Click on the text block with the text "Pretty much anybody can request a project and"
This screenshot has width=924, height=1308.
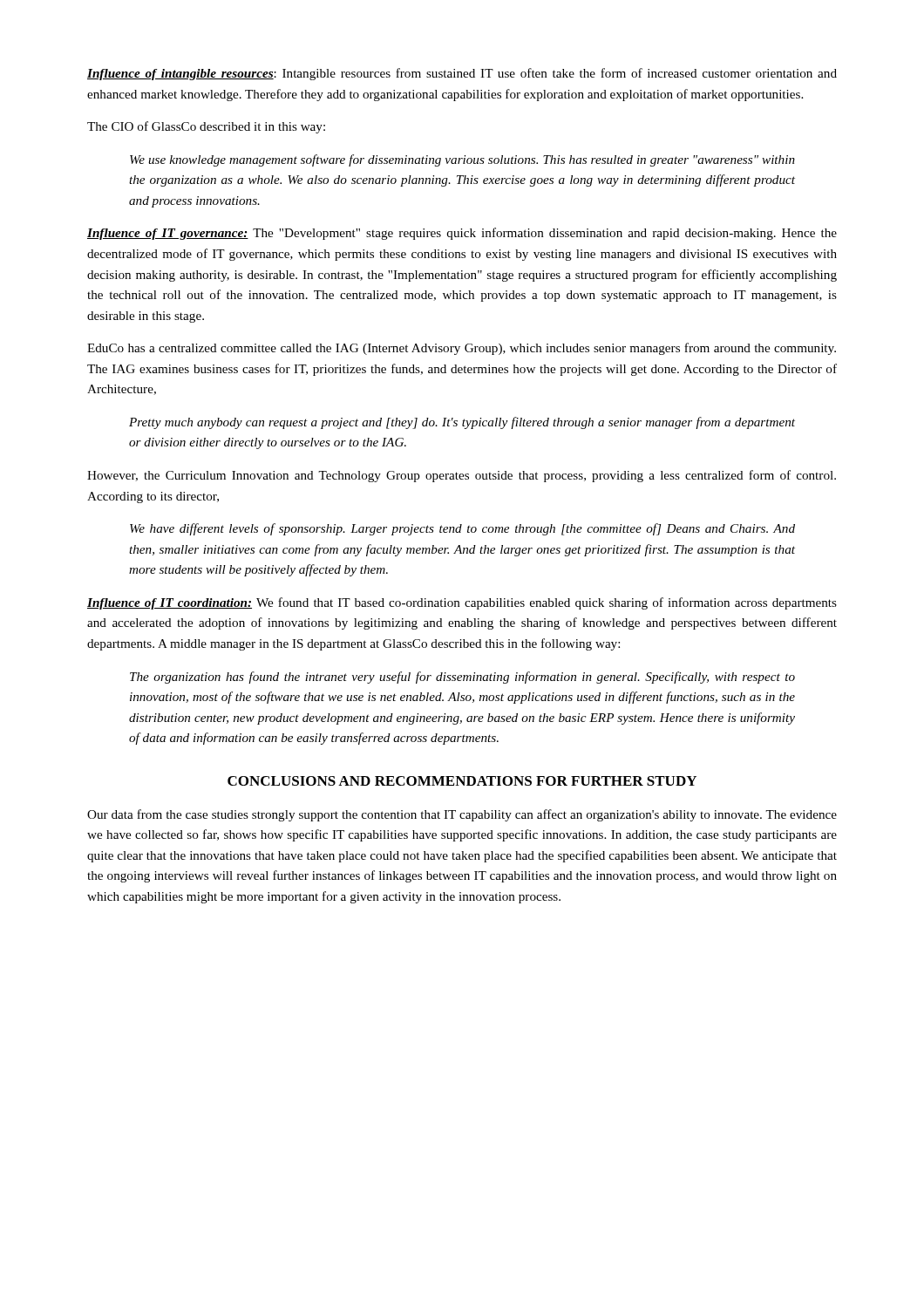point(462,432)
